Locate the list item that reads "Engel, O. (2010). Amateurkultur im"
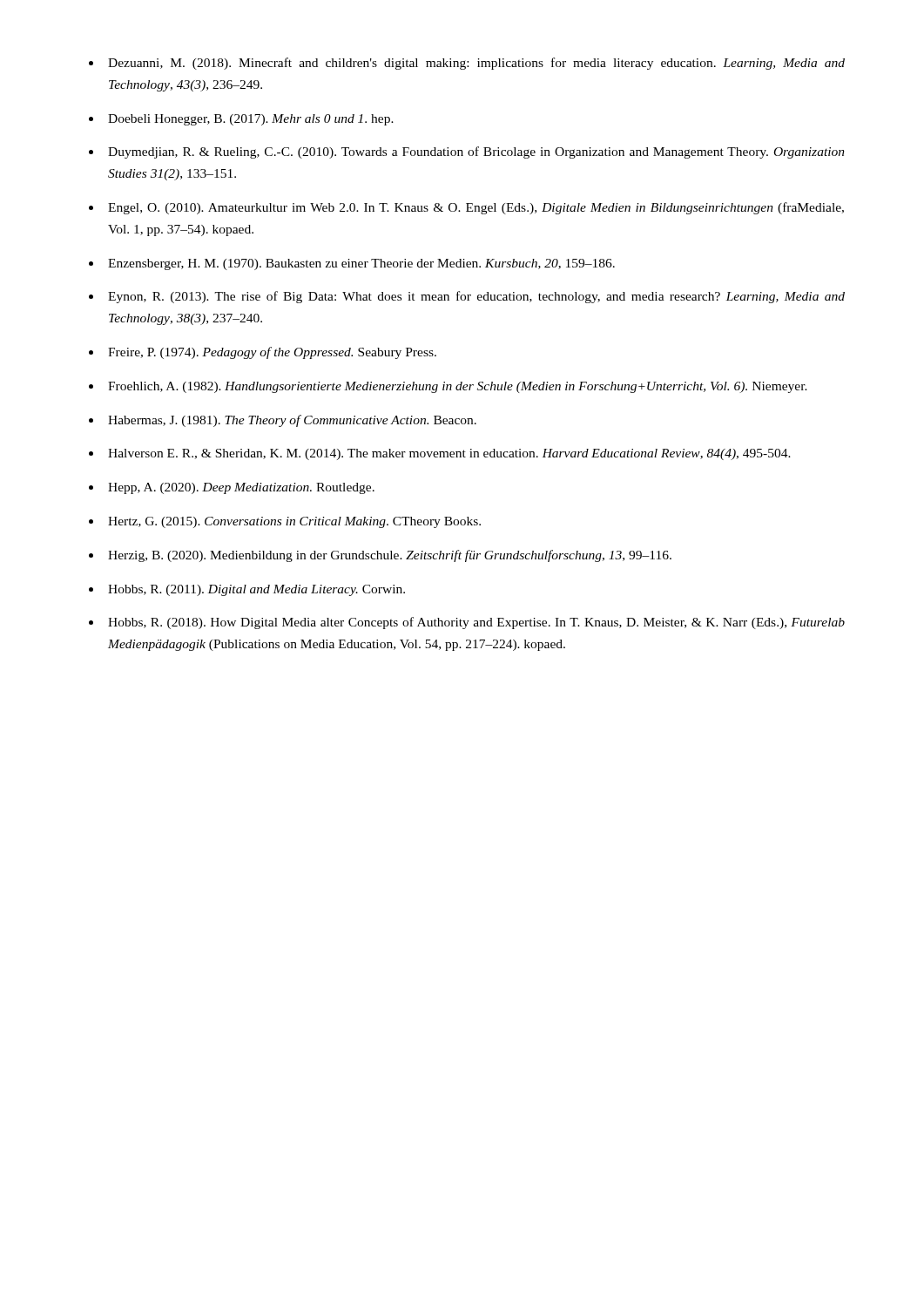The image size is (924, 1307). pos(476,218)
